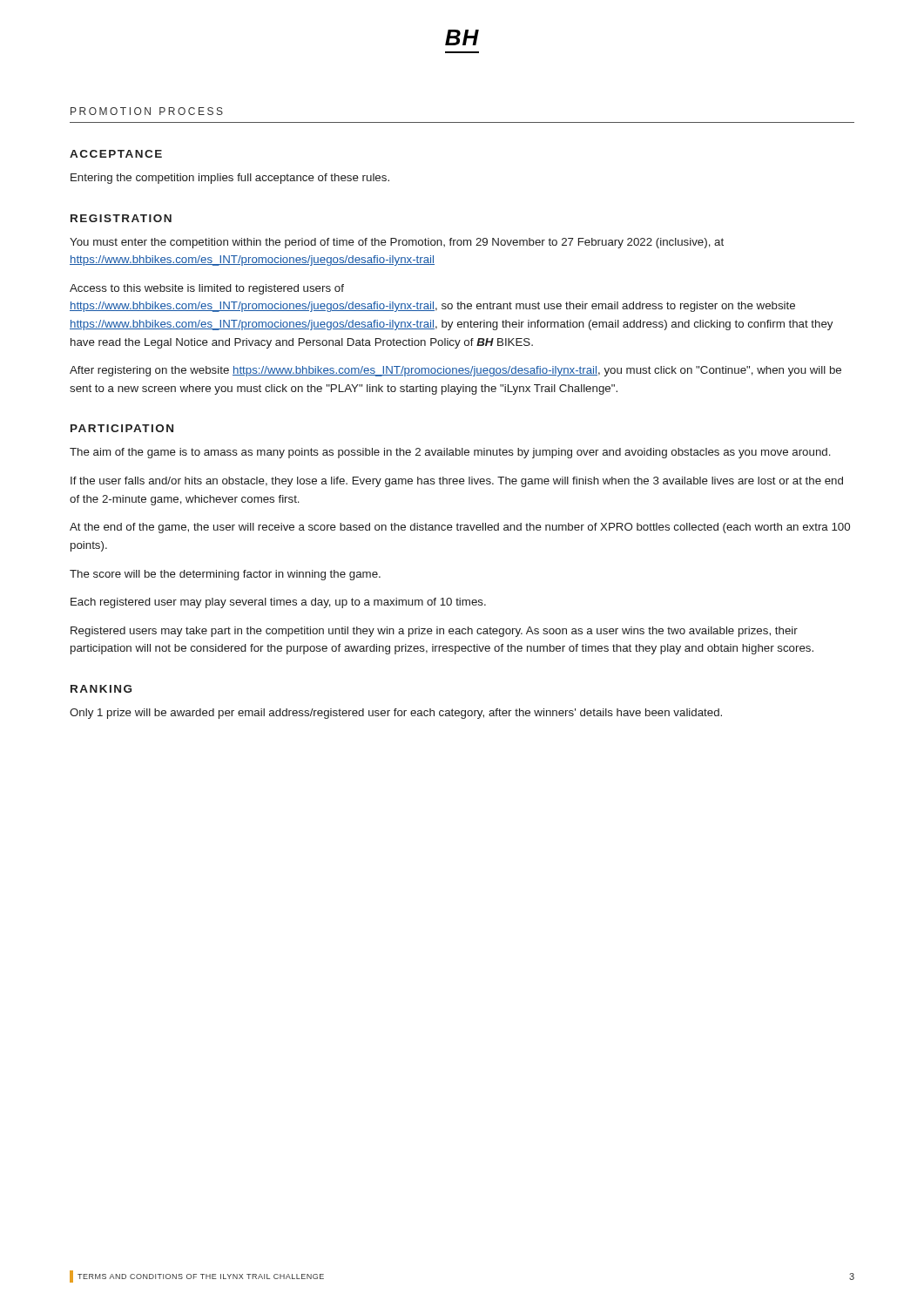Click on the block starting "You must enter"
Screen dimensions: 1307x924
(397, 250)
